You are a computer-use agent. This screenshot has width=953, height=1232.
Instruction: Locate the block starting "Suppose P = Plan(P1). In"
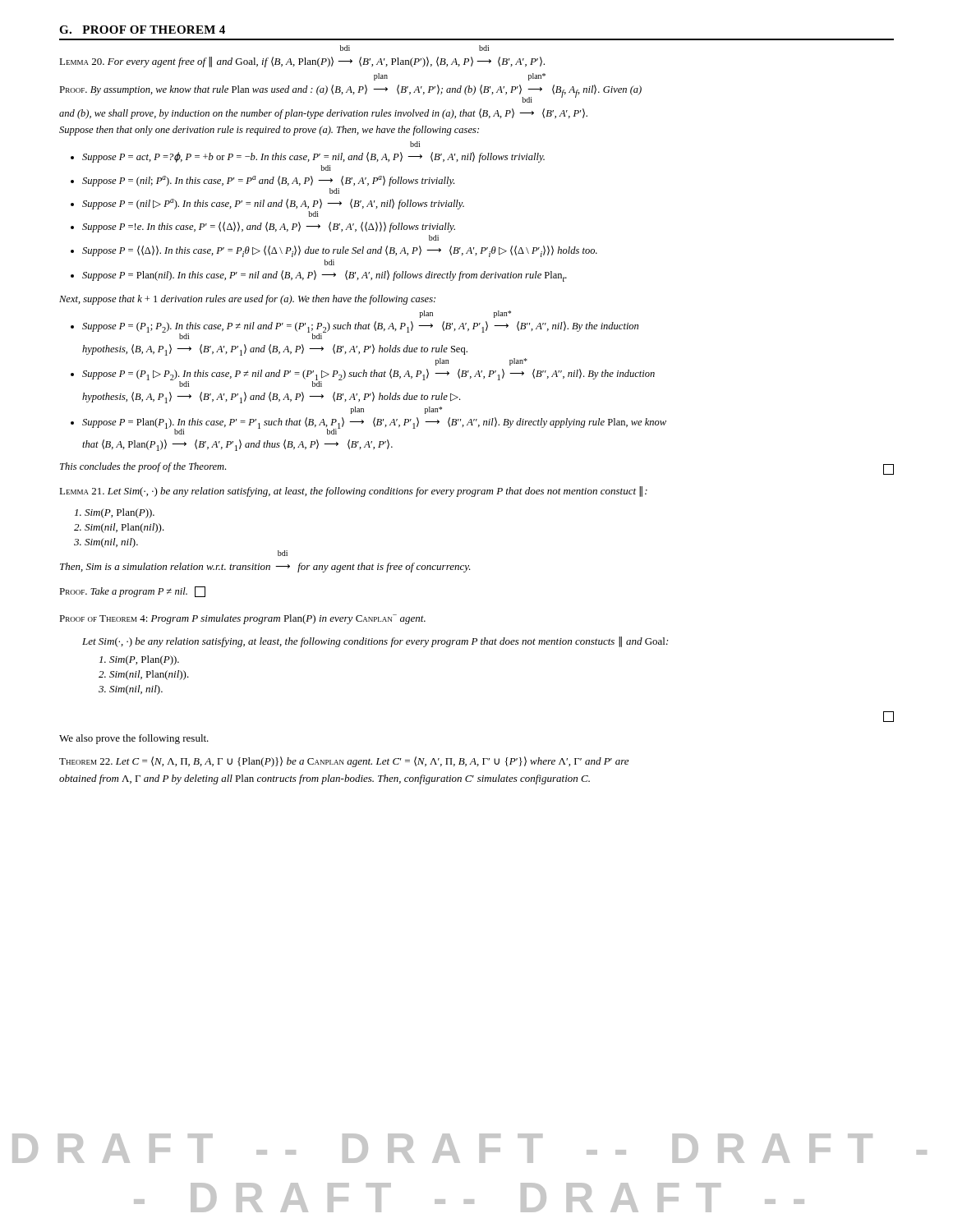tap(374, 431)
